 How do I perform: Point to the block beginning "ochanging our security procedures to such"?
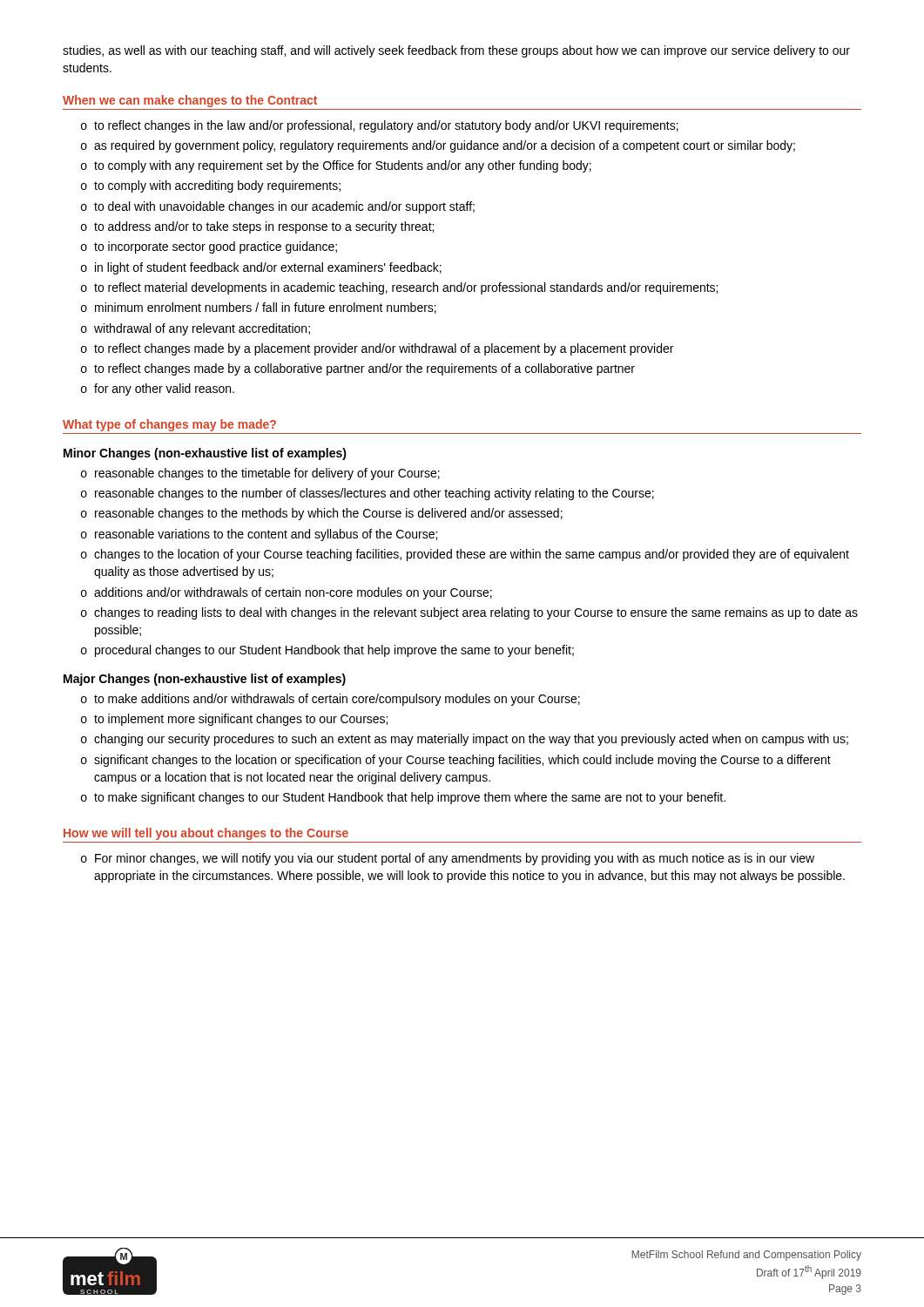pos(462,739)
